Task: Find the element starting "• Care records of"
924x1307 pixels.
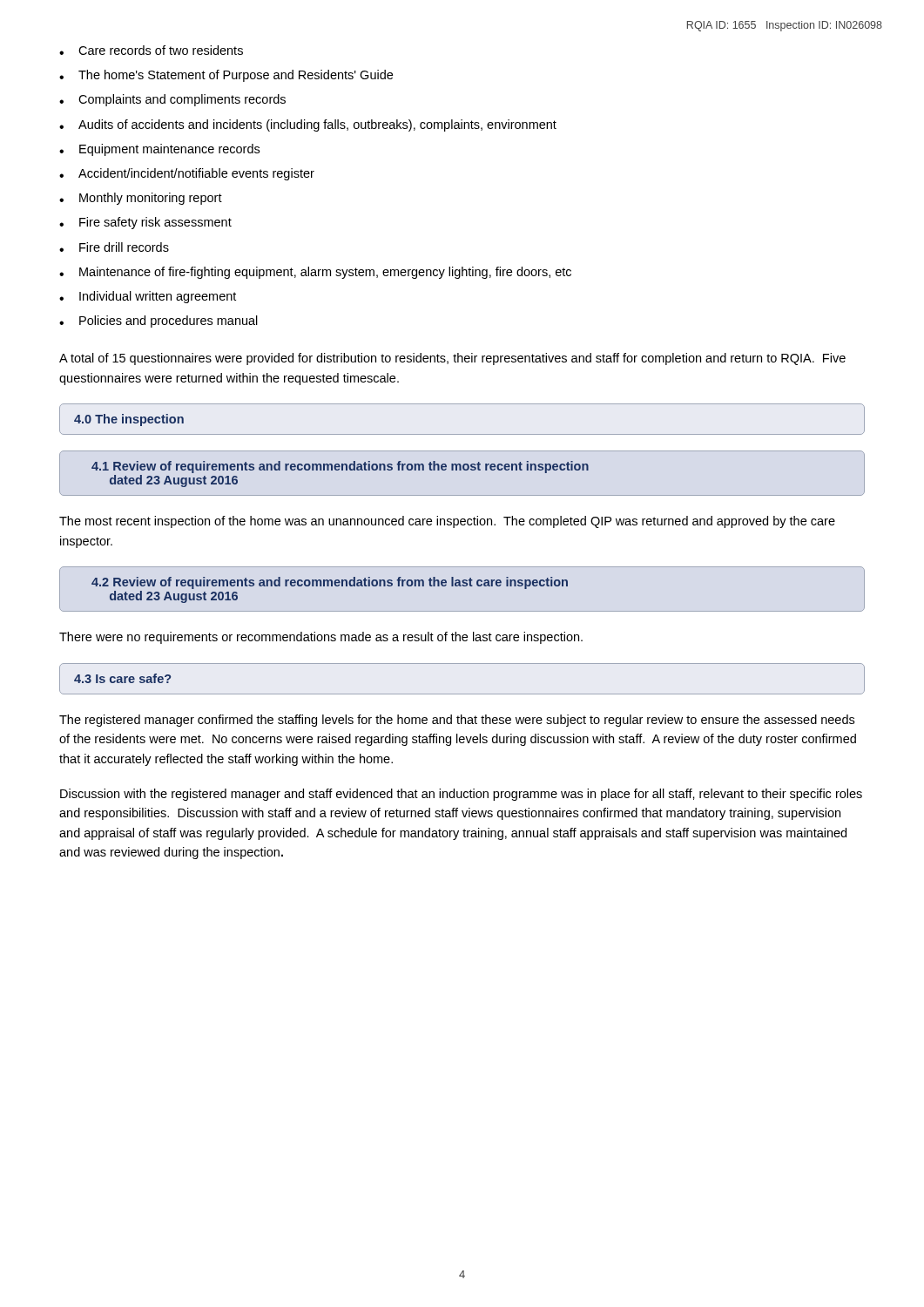Action: click(x=151, y=50)
